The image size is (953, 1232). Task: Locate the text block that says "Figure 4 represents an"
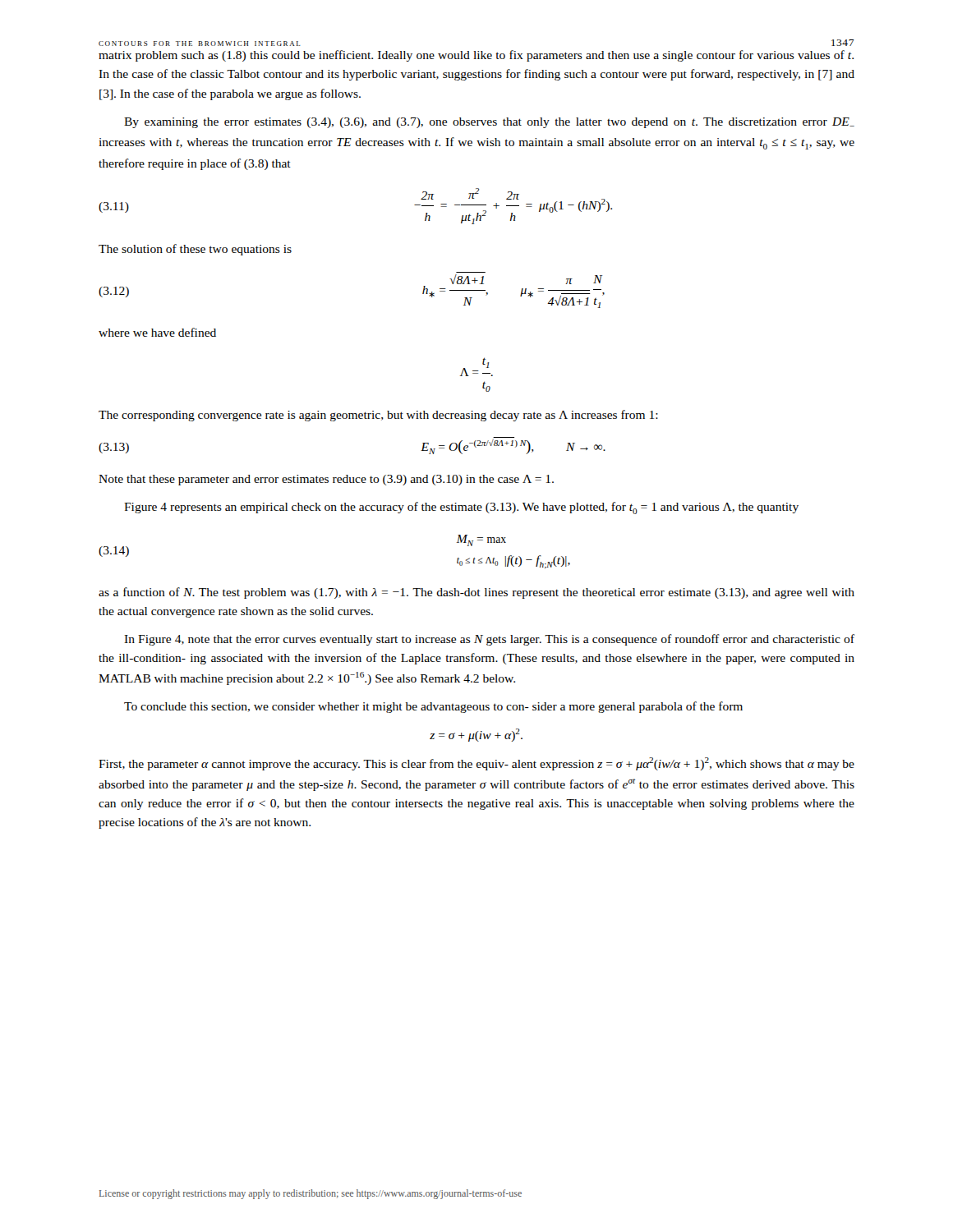pyautogui.click(x=476, y=508)
